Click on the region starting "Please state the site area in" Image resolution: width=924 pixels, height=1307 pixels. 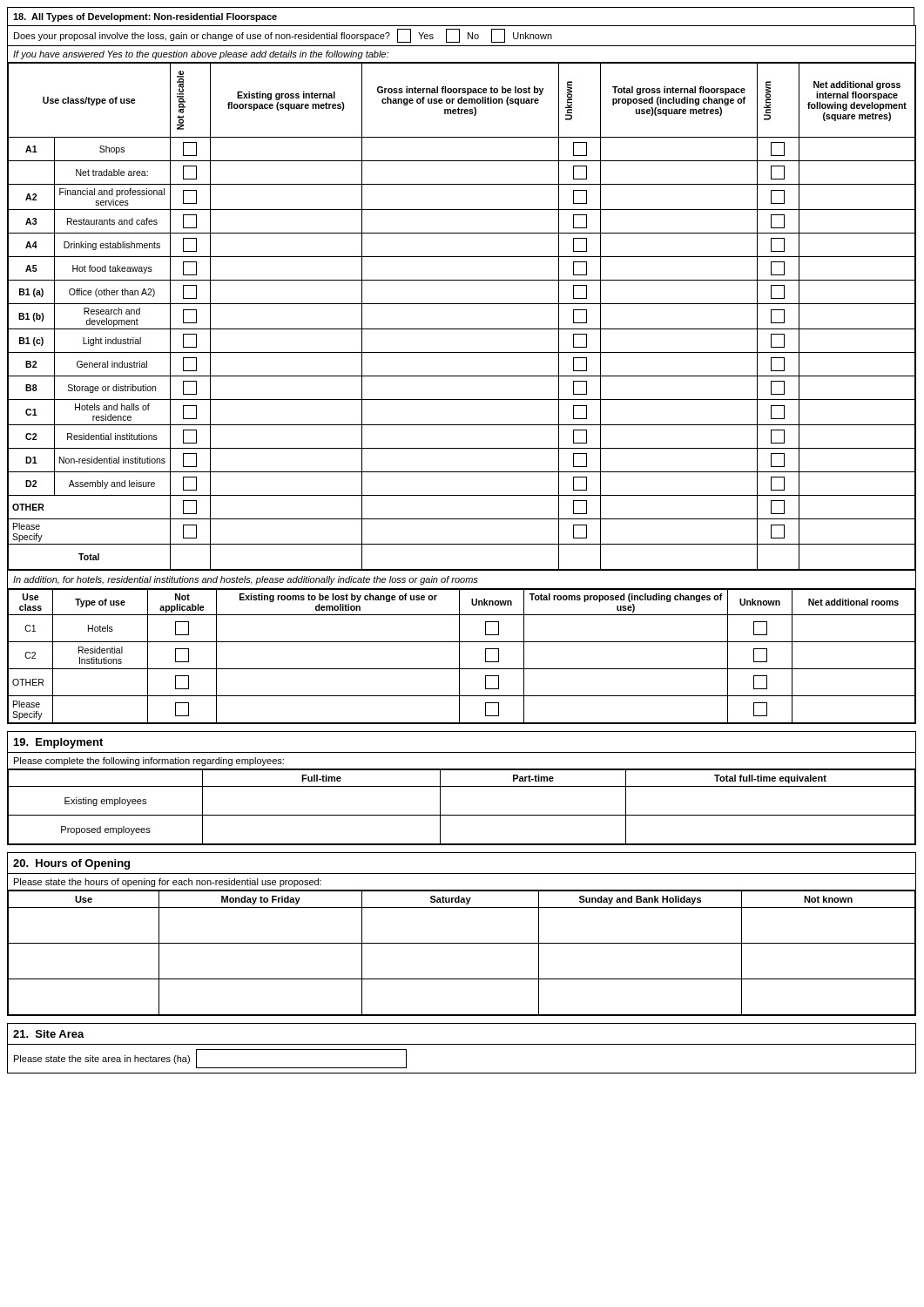[x=210, y=1059]
